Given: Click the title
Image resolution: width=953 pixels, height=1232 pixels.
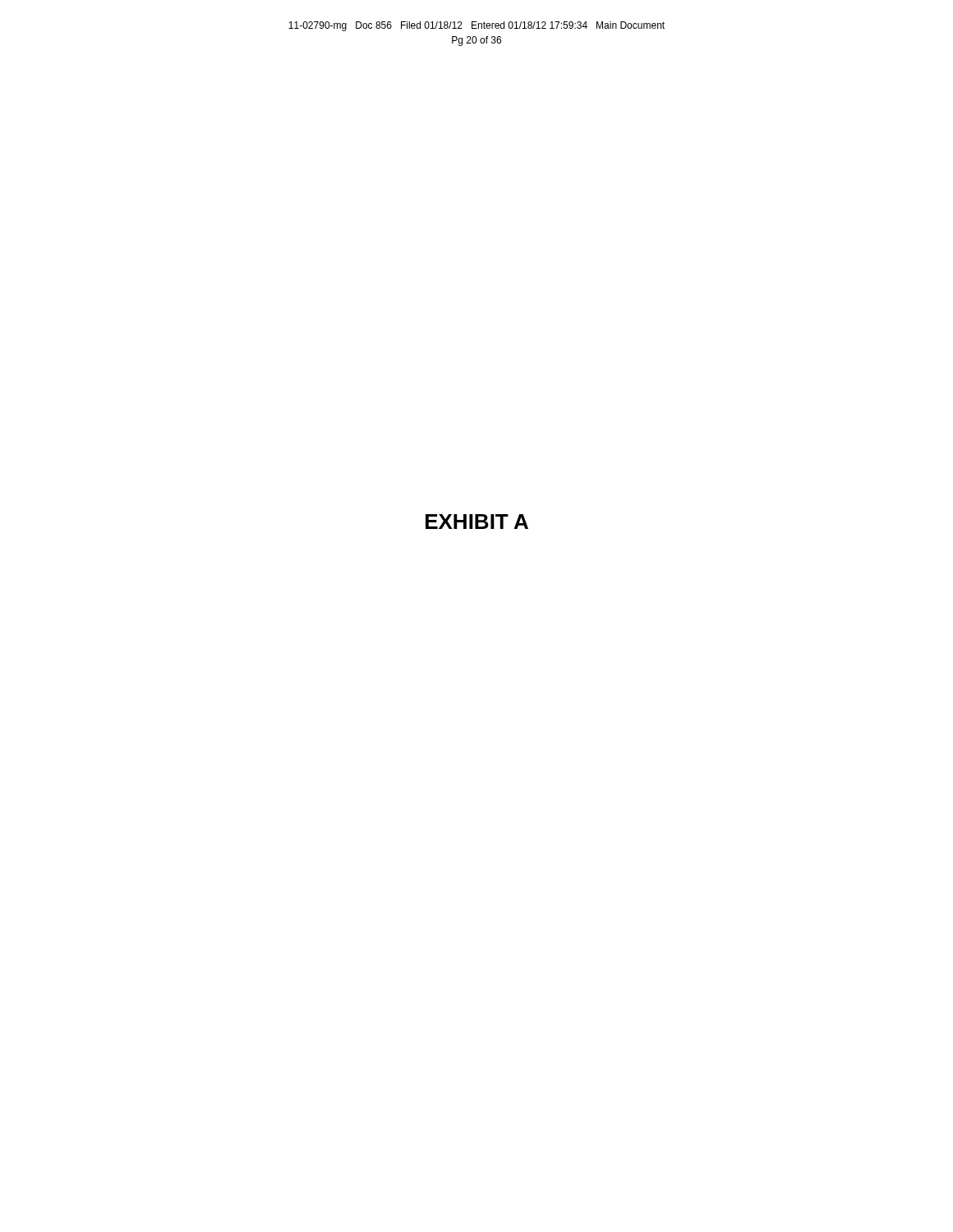Looking at the screenshot, I should pyautogui.click(x=476, y=522).
